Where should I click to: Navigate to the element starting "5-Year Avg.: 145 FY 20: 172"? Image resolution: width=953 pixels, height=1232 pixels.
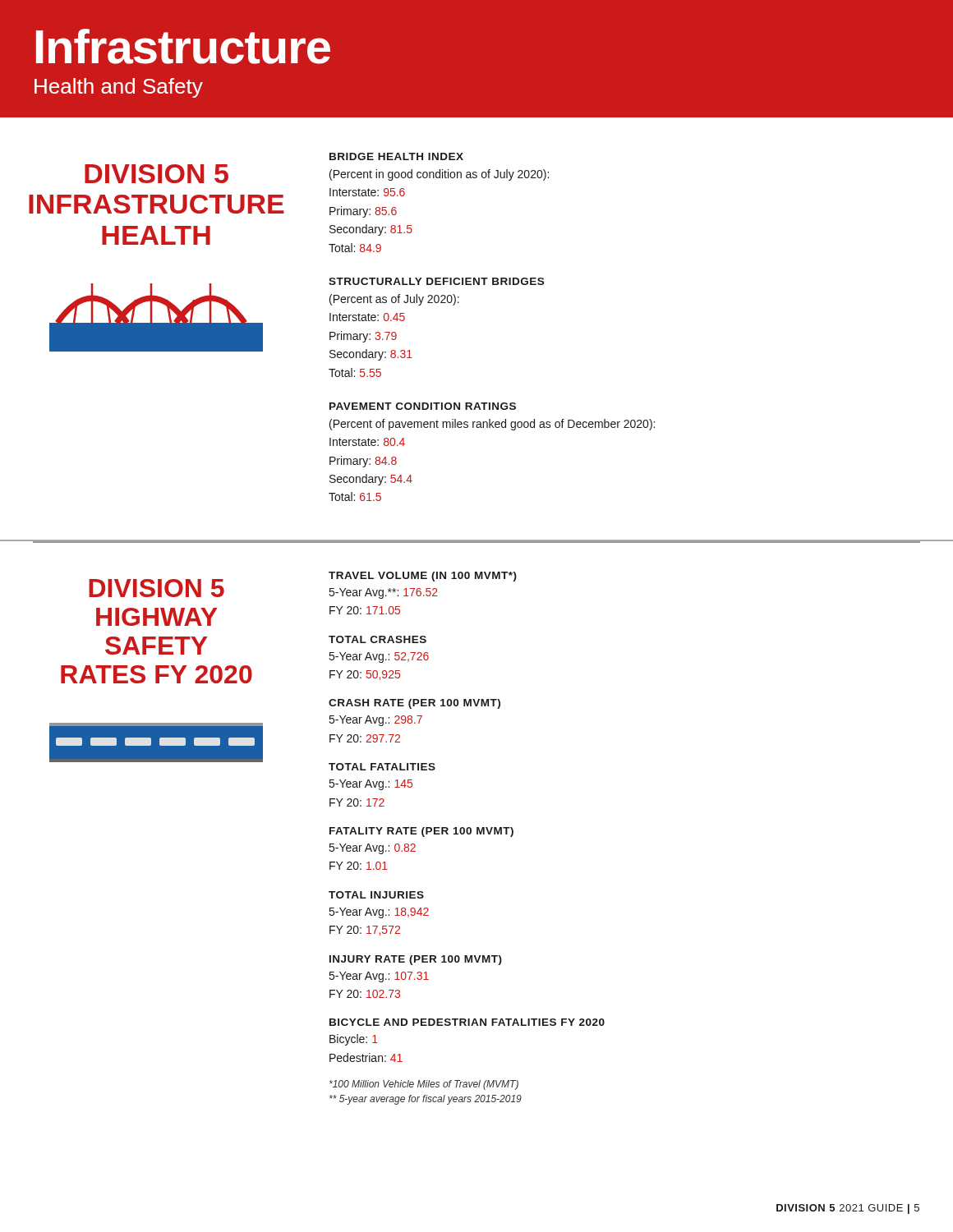point(371,793)
